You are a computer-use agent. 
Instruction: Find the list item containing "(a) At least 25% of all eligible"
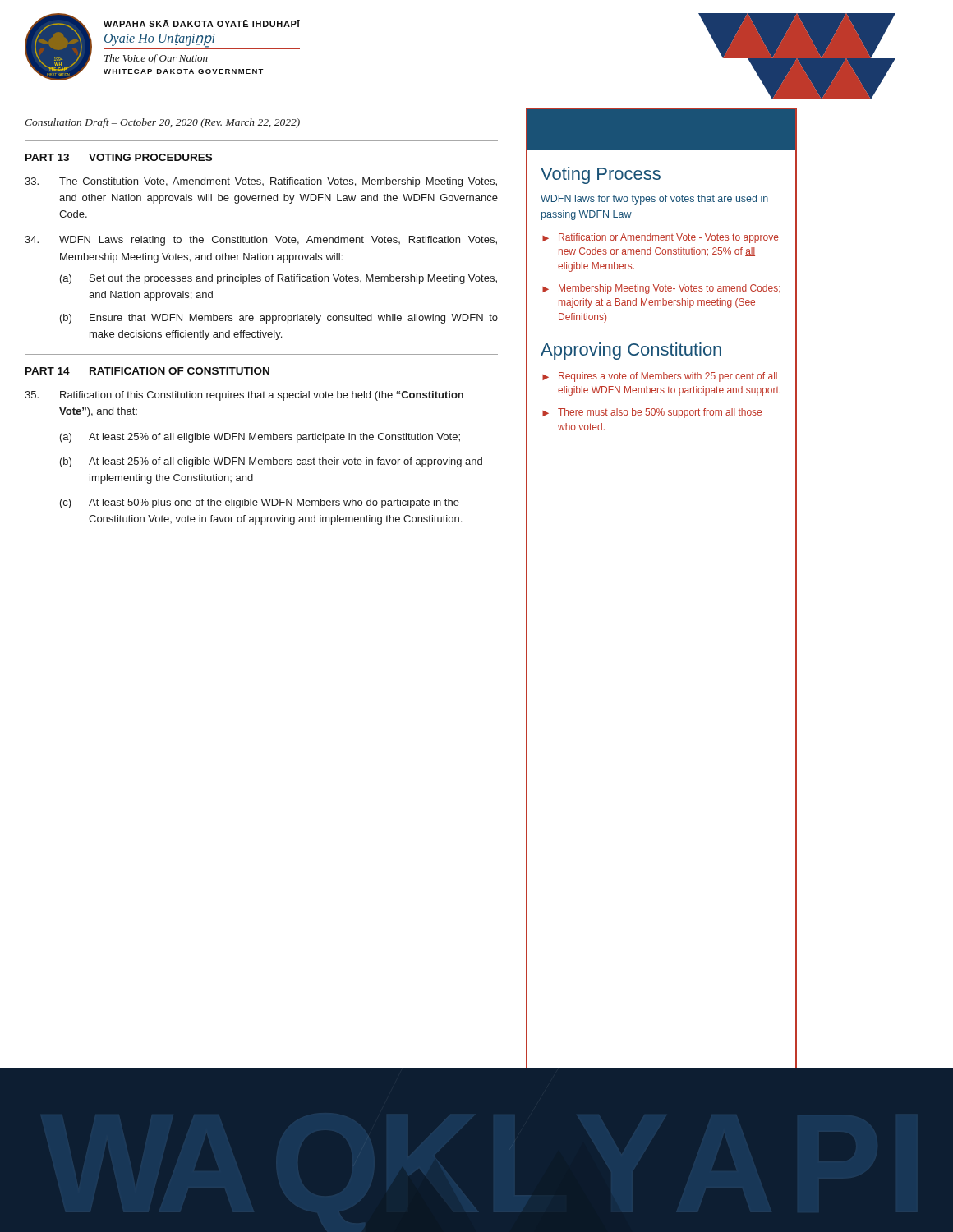click(279, 437)
